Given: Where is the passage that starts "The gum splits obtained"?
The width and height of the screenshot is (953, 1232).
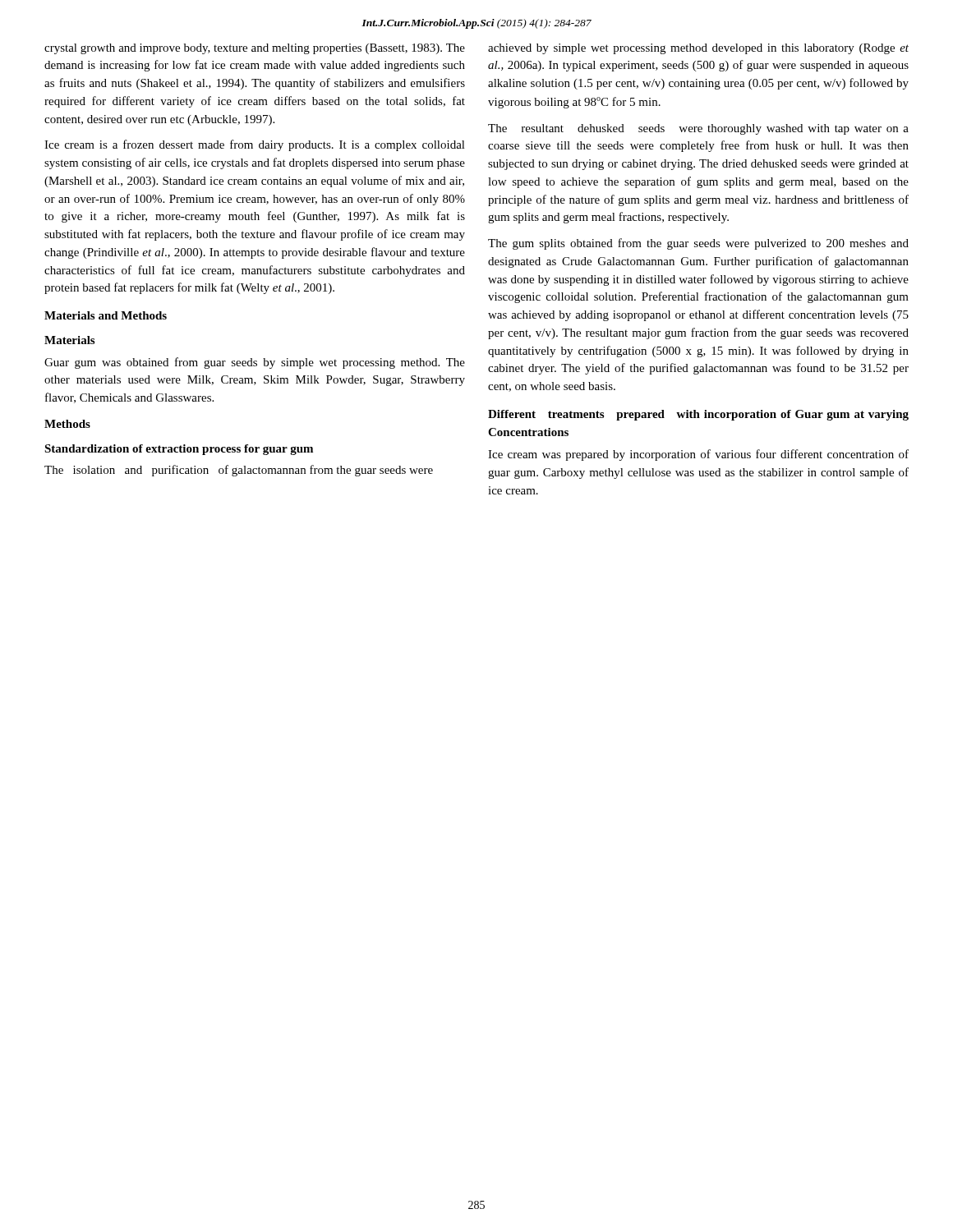Looking at the screenshot, I should pos(698,315).
